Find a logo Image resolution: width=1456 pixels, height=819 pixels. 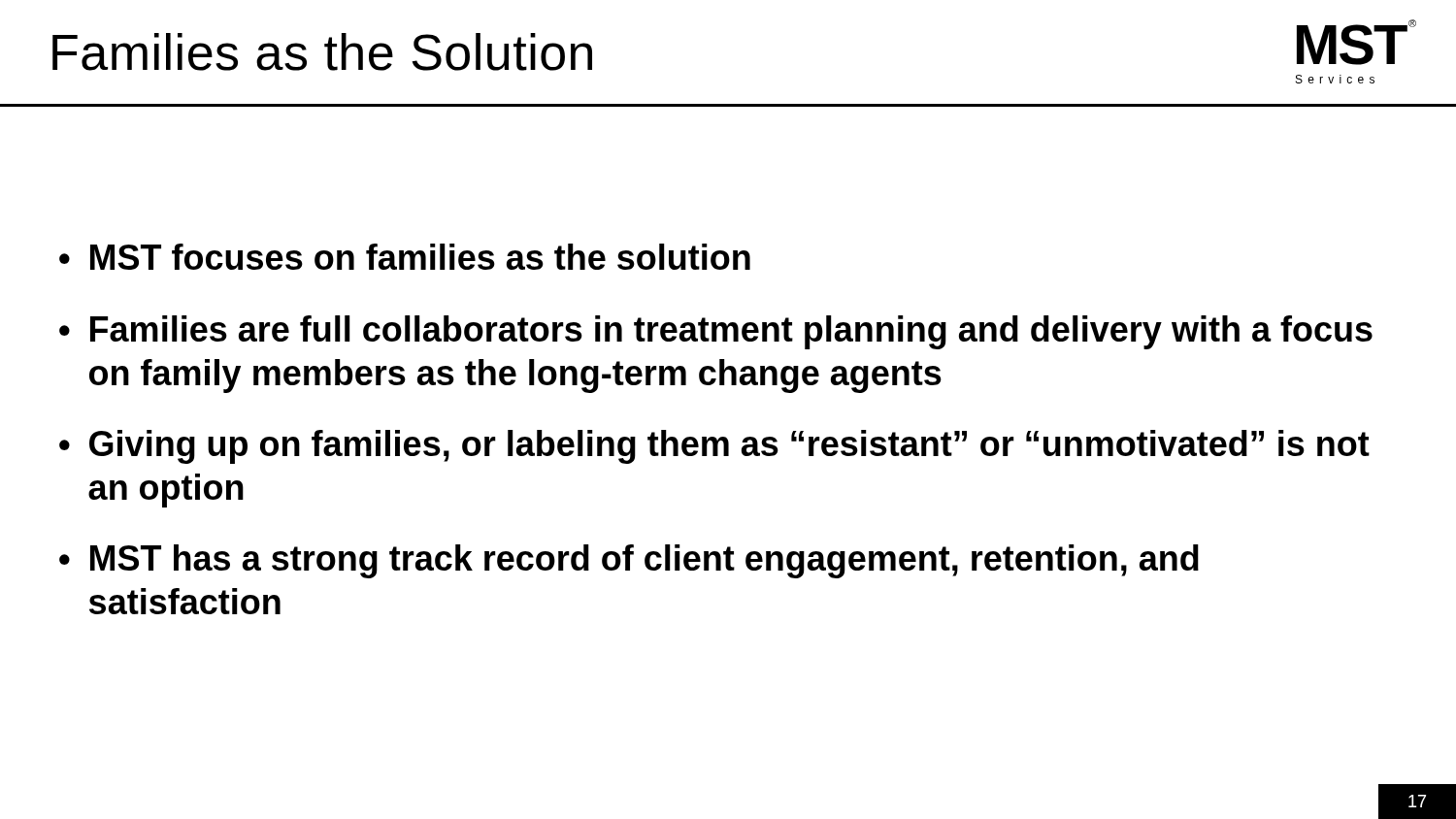(x=1354, y=52)
